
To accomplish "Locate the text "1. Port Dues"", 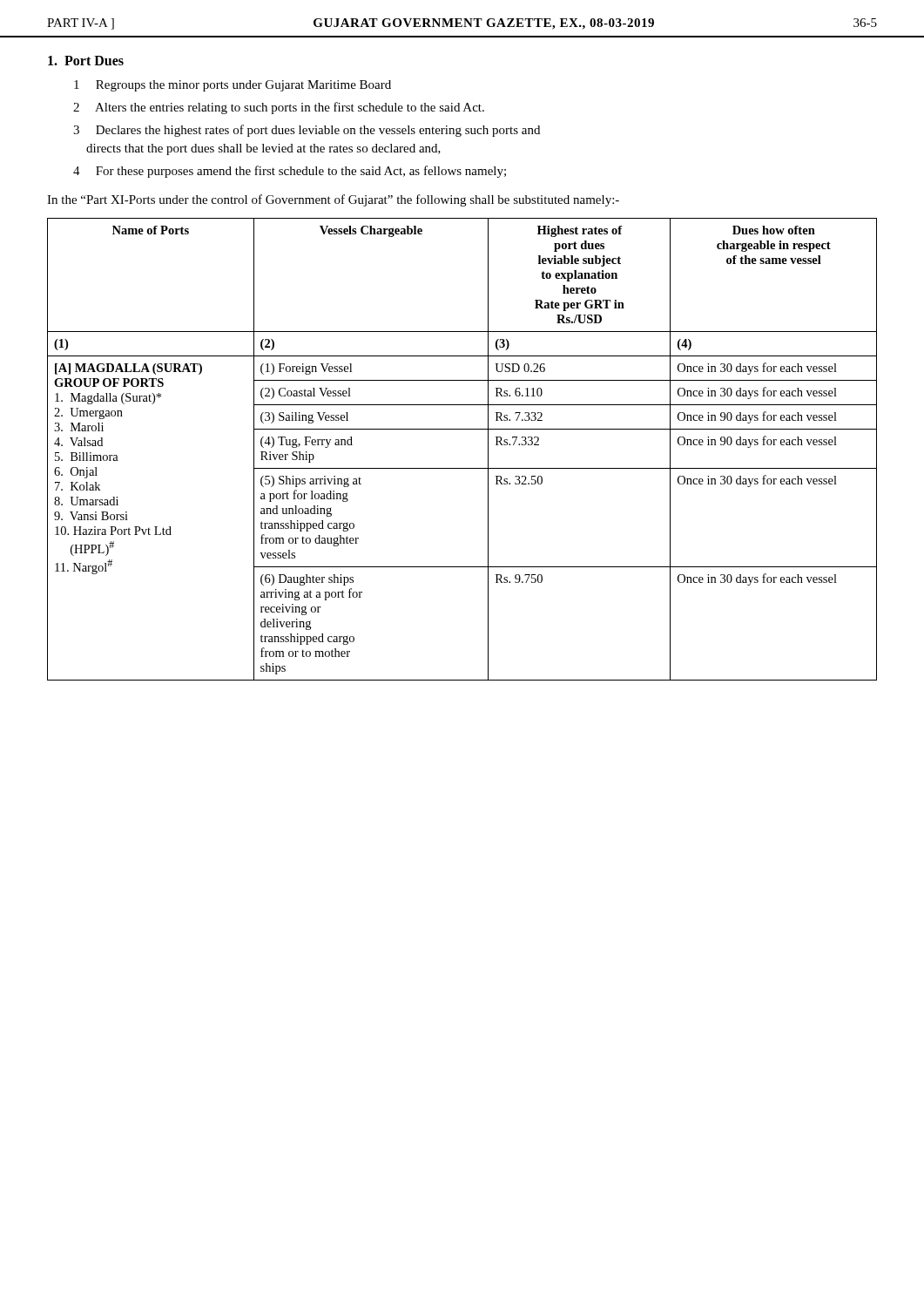I will 85,61.
